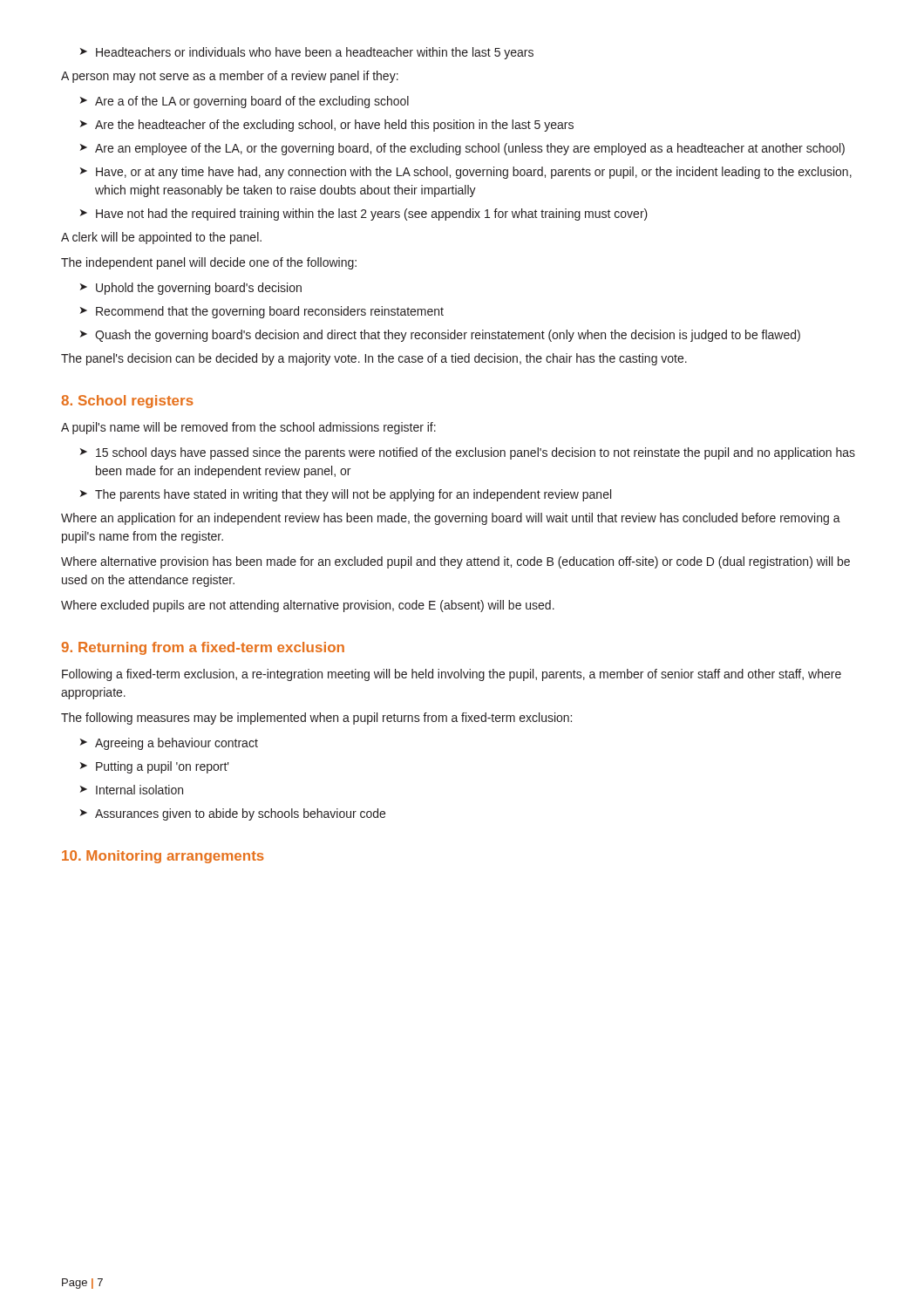
Task: Find "8. School registers" on this page
Action: pos(127,401)
